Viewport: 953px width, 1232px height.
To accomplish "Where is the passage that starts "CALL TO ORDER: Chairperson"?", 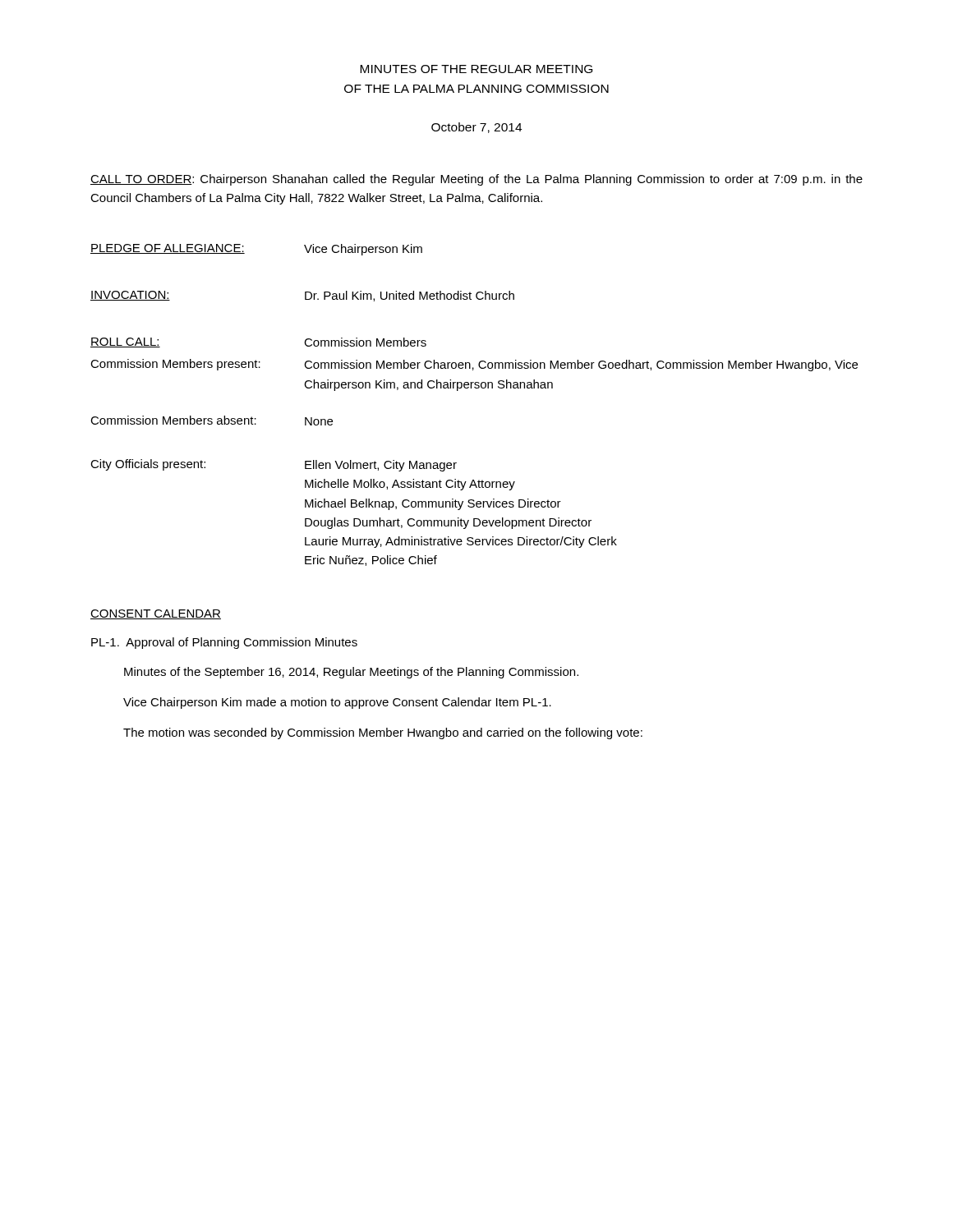I will point(476,188).
